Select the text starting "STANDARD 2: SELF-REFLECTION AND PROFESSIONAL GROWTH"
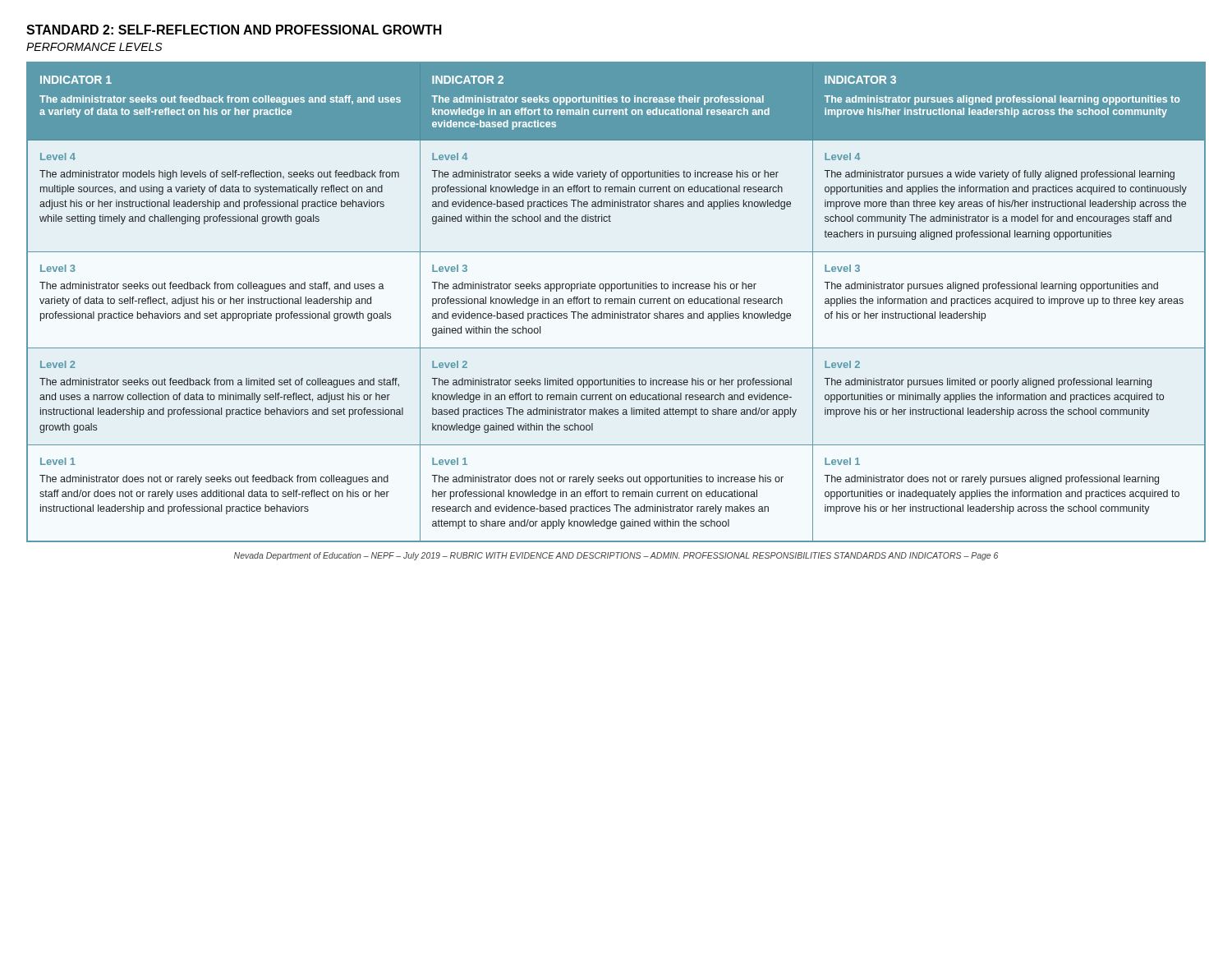This screenshot has height=953, width=1232. pyautogui.click(x=234, y=30)
